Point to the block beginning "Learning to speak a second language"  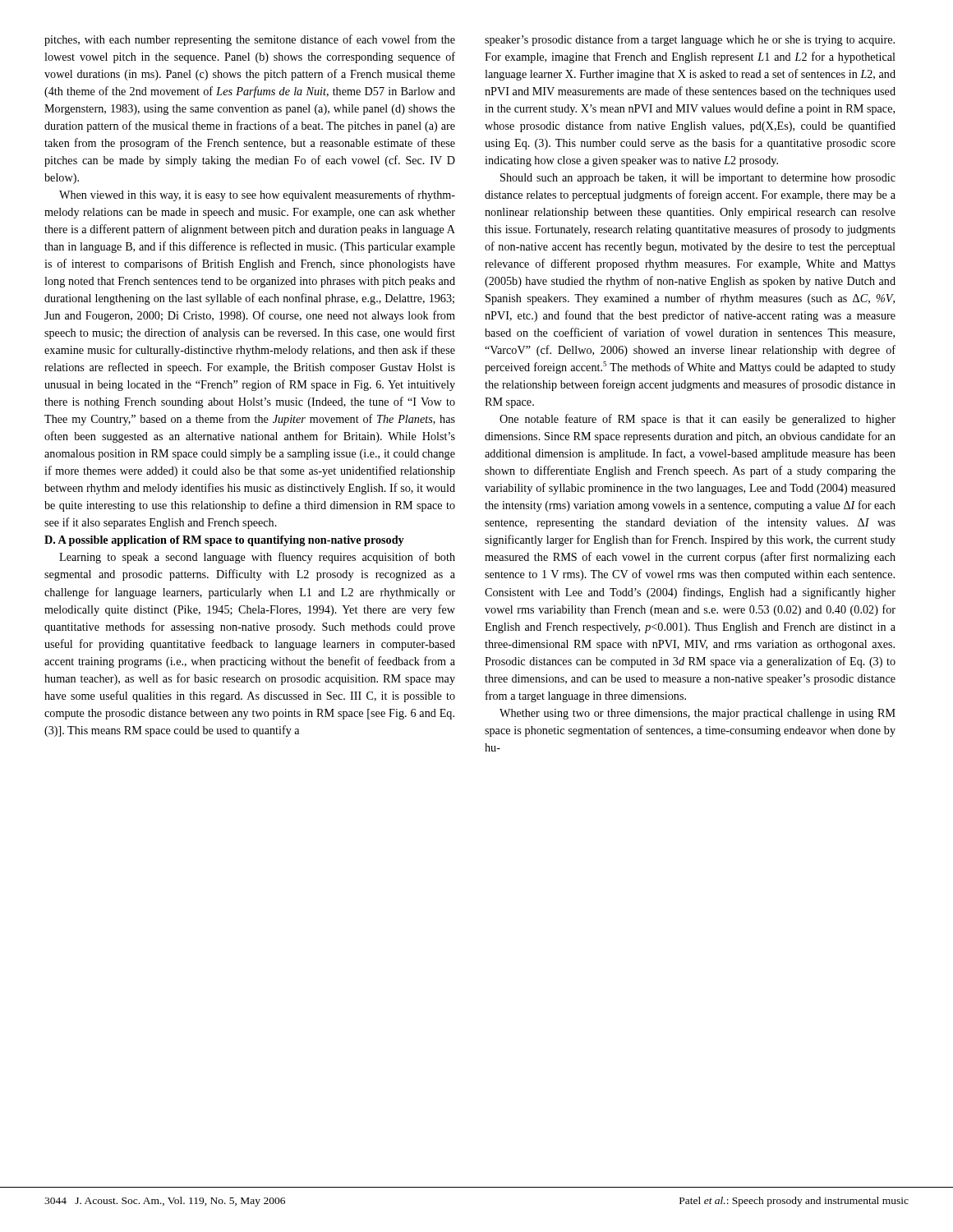pyautogui.click(x=250, y=644)
